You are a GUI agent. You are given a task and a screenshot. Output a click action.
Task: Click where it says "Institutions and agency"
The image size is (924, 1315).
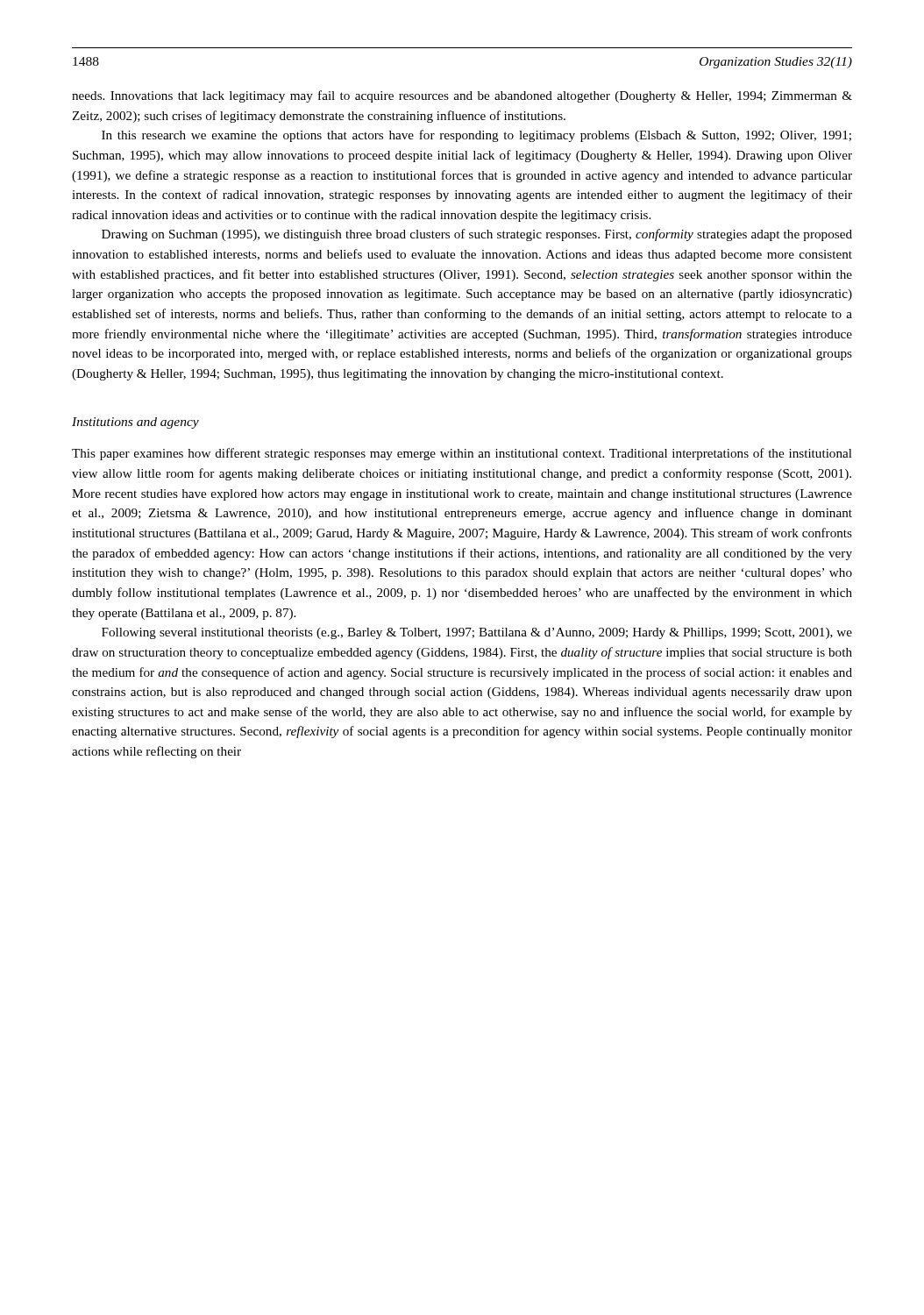coord(135,421)
